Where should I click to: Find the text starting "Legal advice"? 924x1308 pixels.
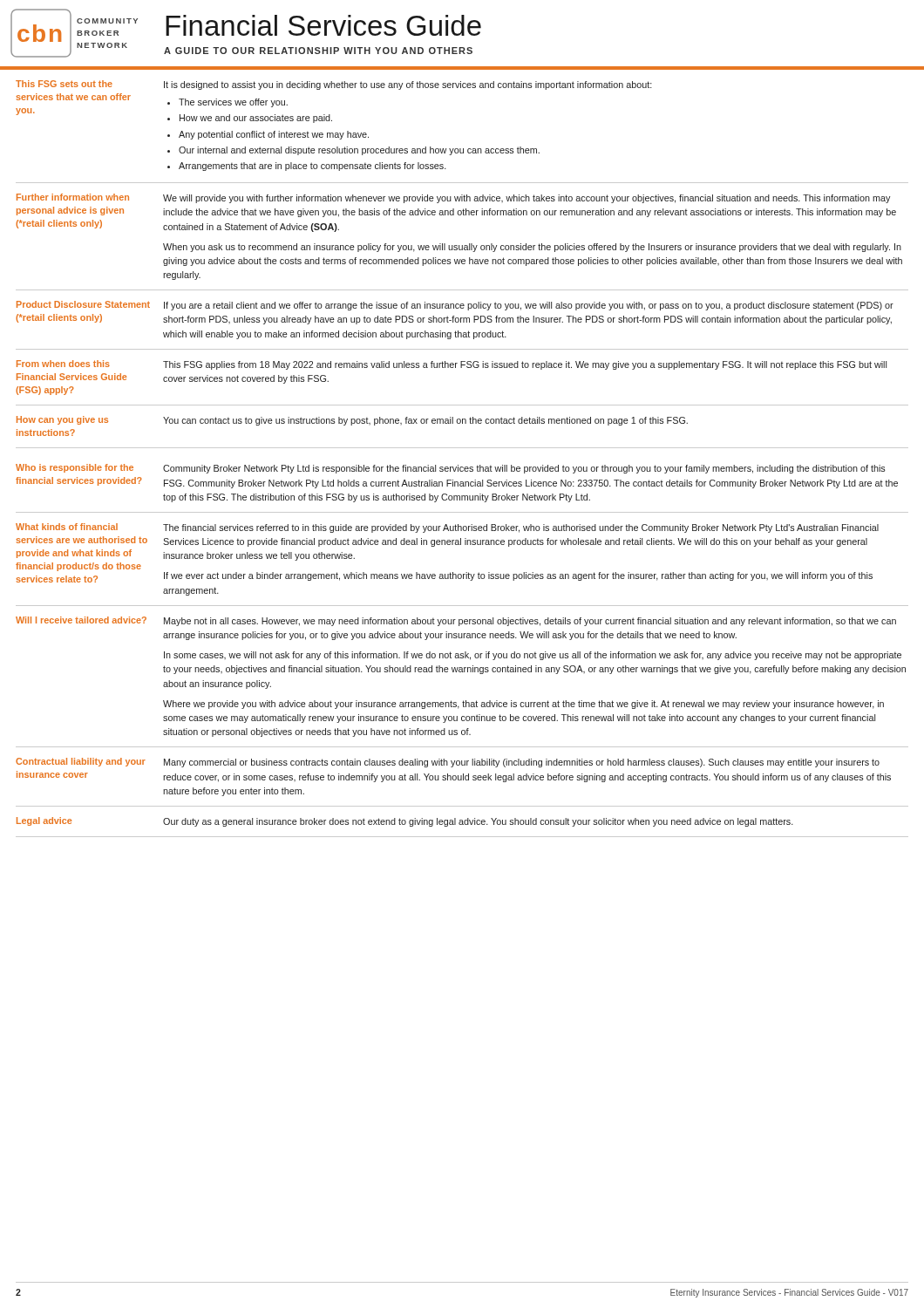point(44,821)
